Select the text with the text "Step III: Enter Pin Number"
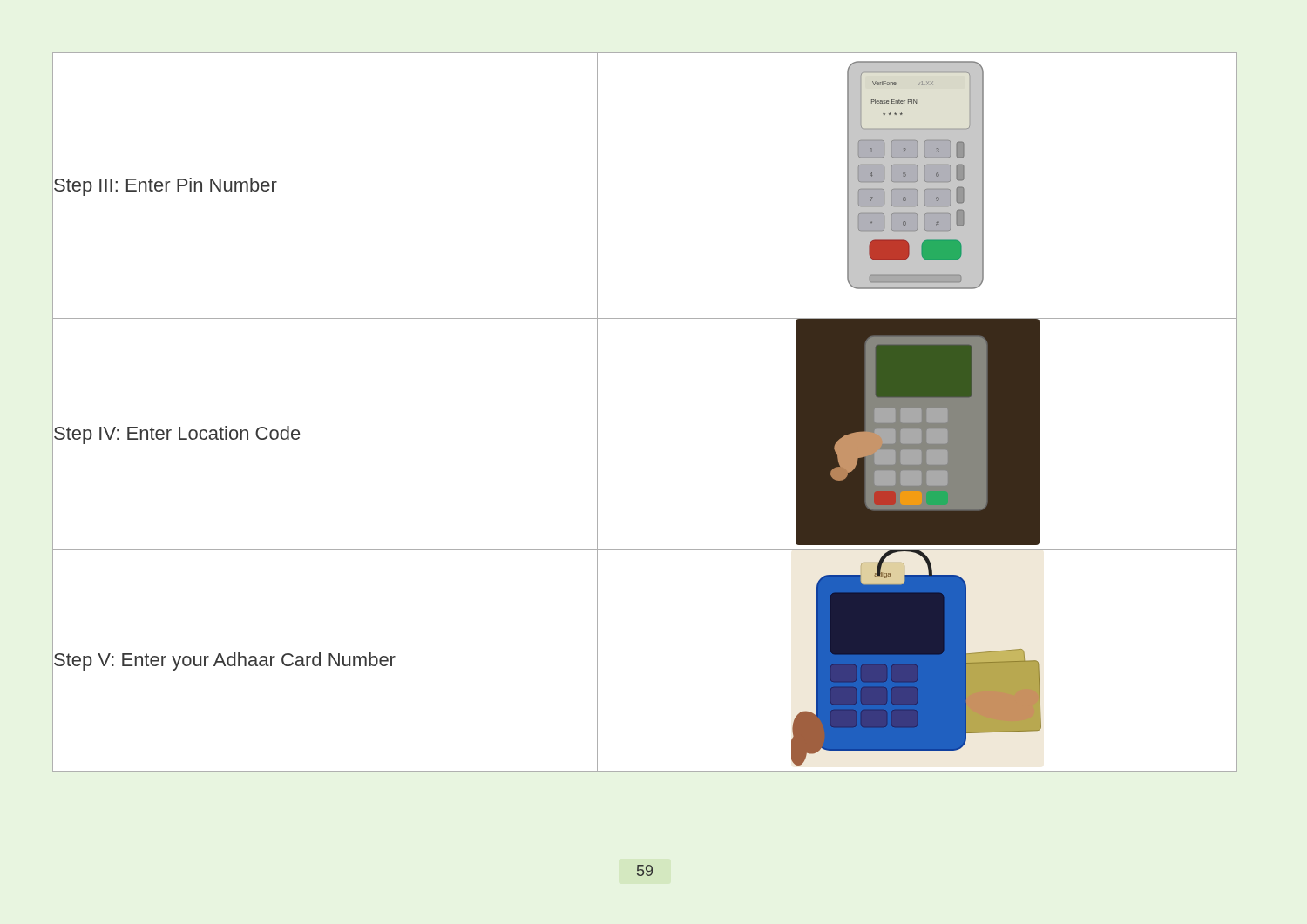1307x924 pixels. tap(165, 185)
